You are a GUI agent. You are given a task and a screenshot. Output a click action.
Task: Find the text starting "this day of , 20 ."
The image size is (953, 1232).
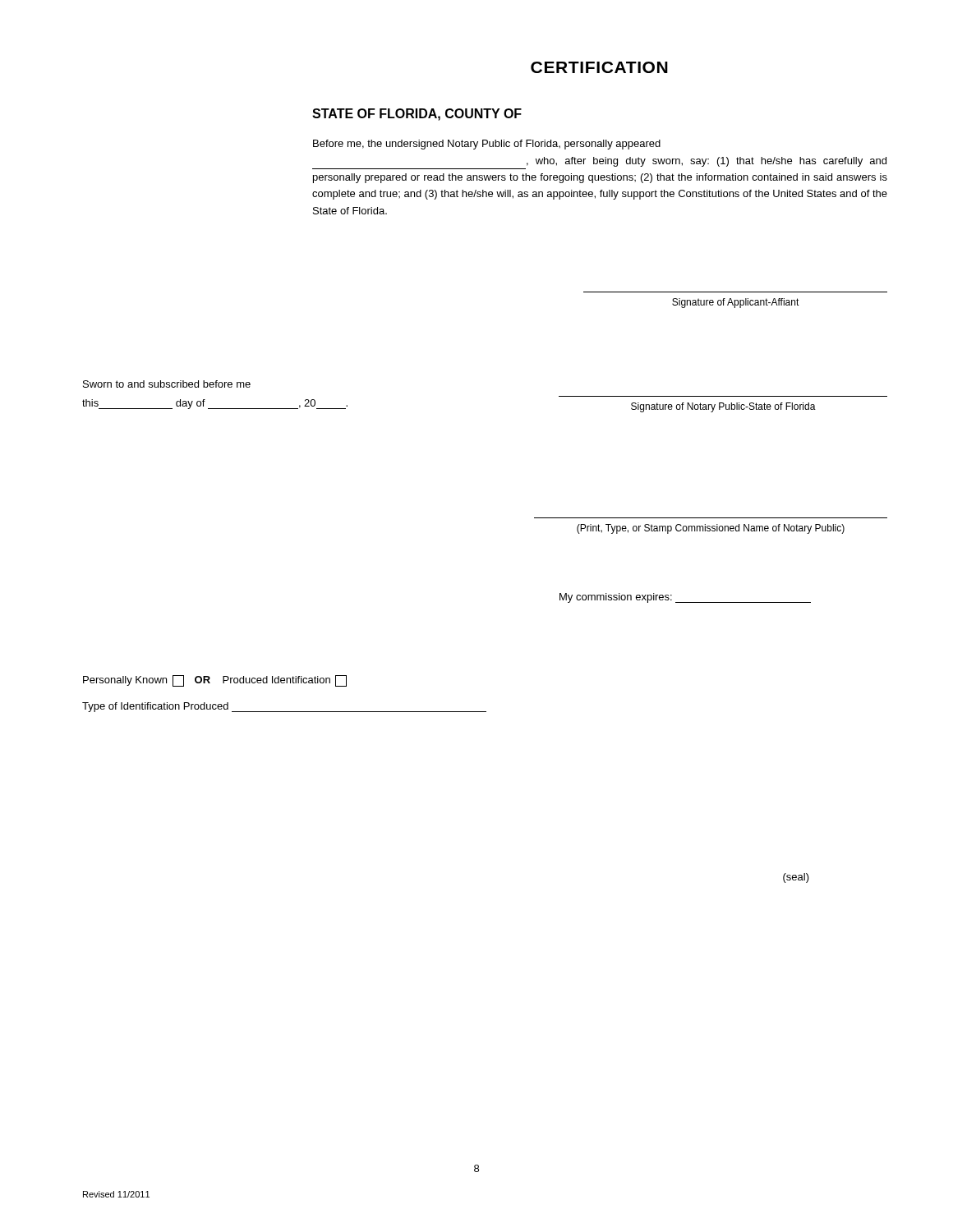(x=215, y=402)
